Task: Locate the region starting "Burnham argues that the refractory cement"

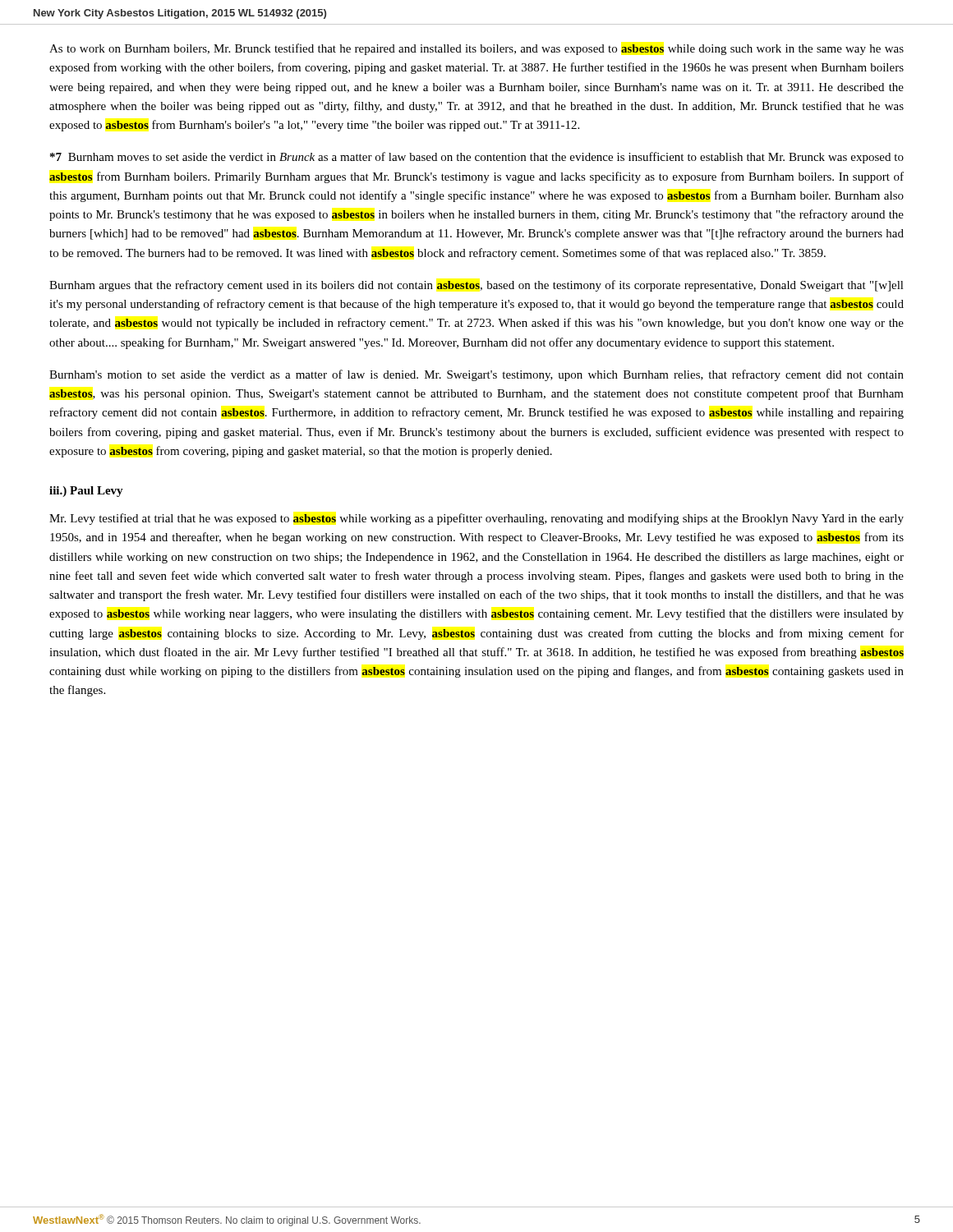Action: point(476,313)
